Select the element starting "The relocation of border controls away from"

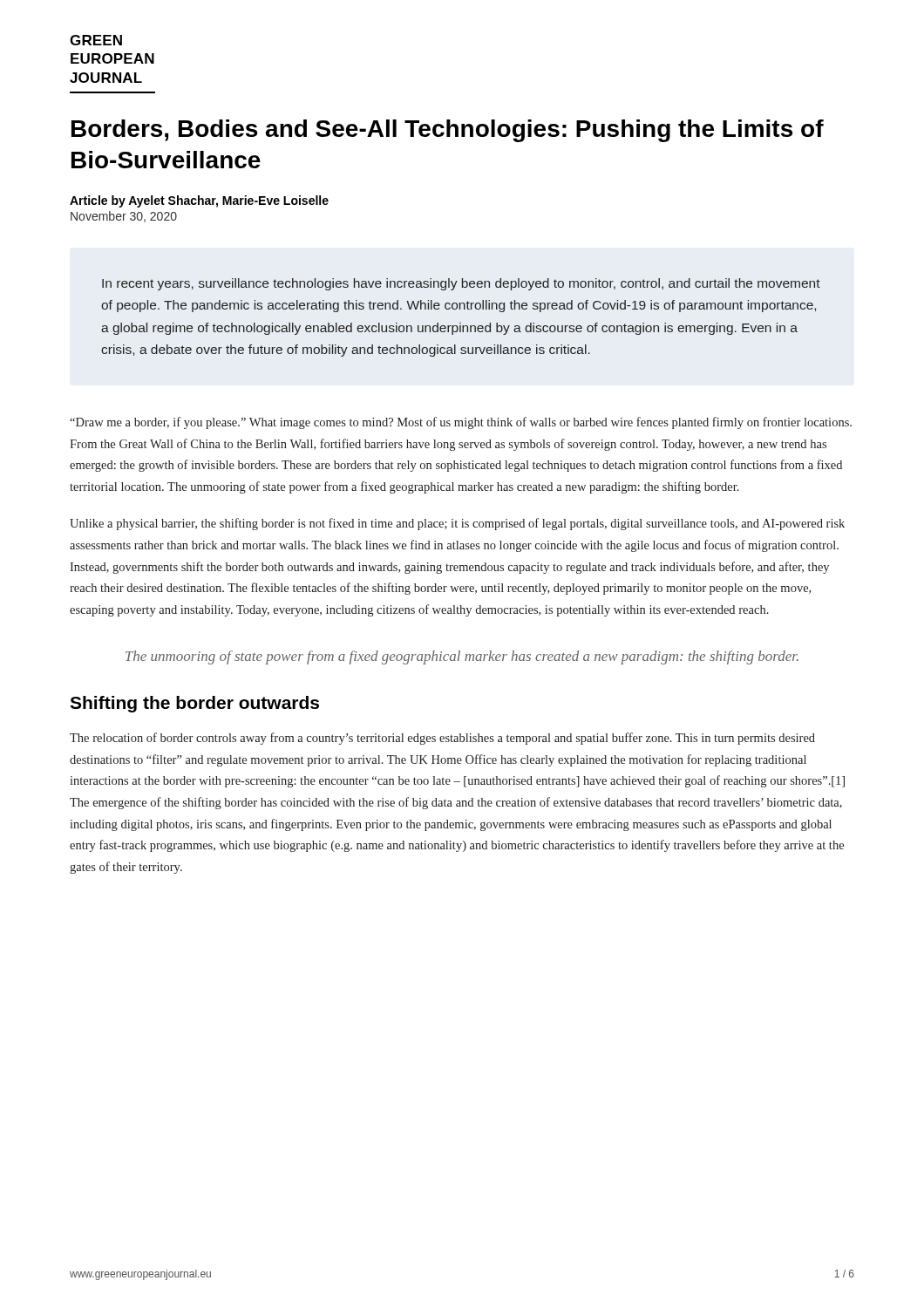[458, 802]
